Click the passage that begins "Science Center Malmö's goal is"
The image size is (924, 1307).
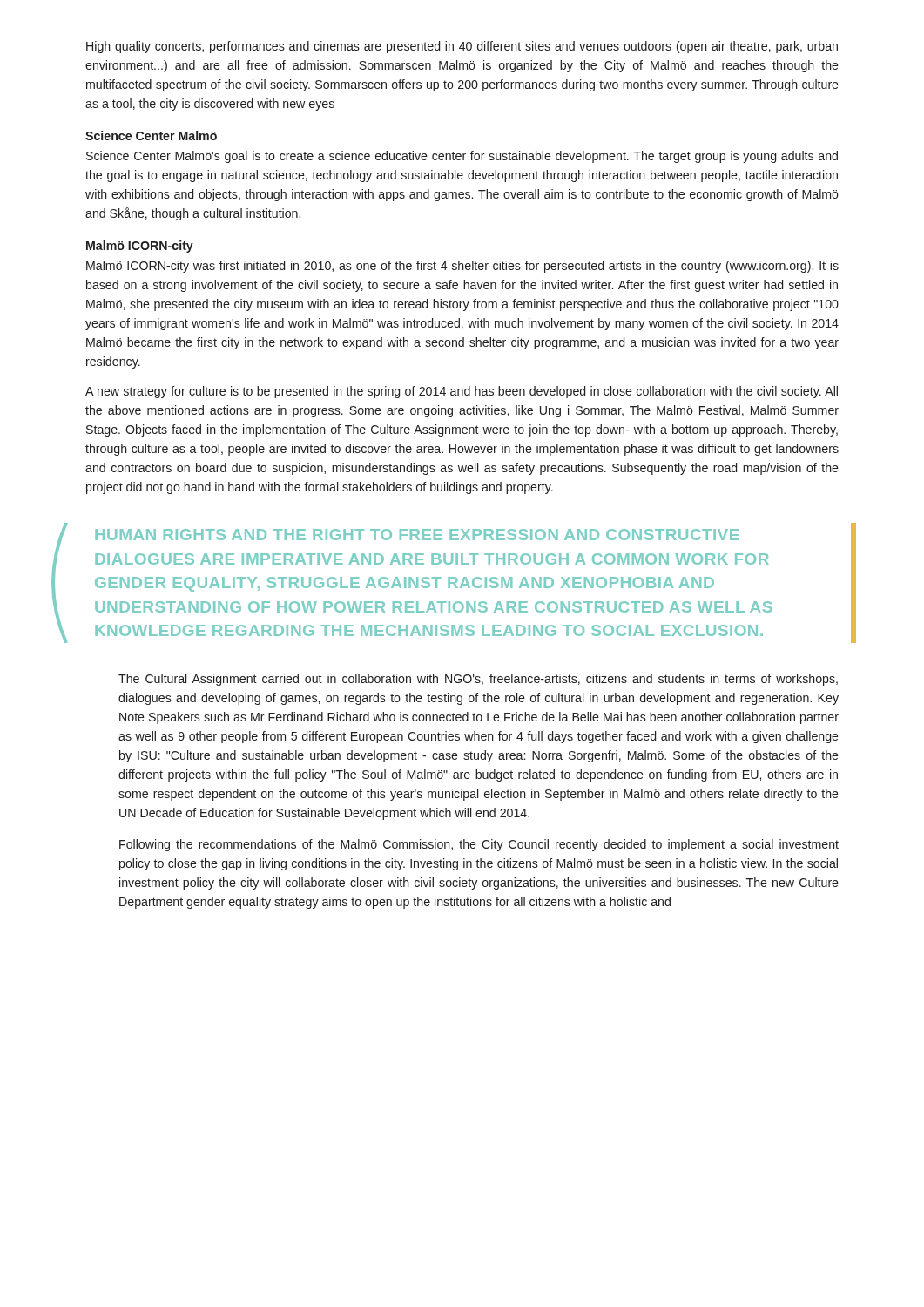point(462,185)
